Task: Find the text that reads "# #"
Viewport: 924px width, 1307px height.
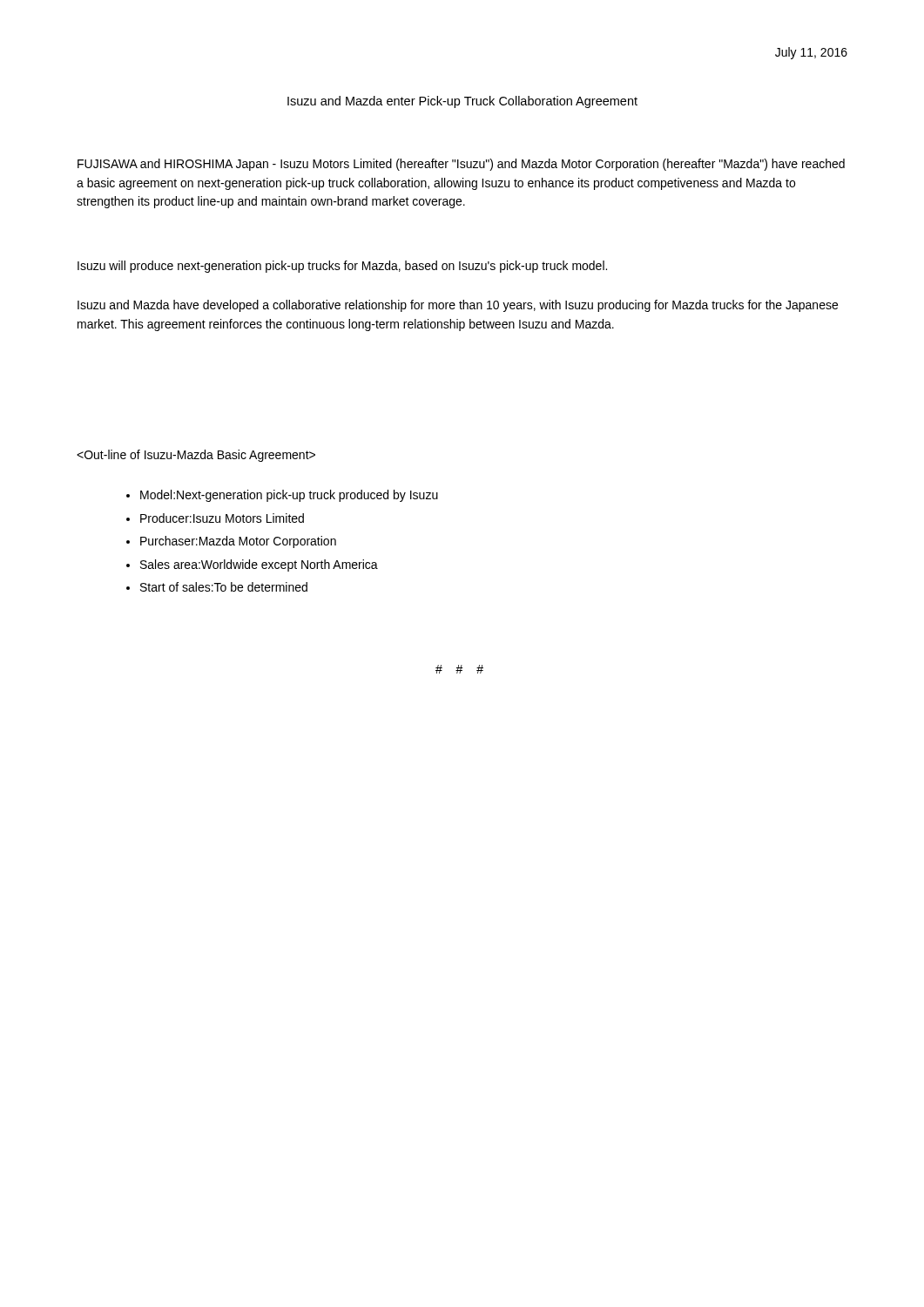Action: [x=462, y=669]
